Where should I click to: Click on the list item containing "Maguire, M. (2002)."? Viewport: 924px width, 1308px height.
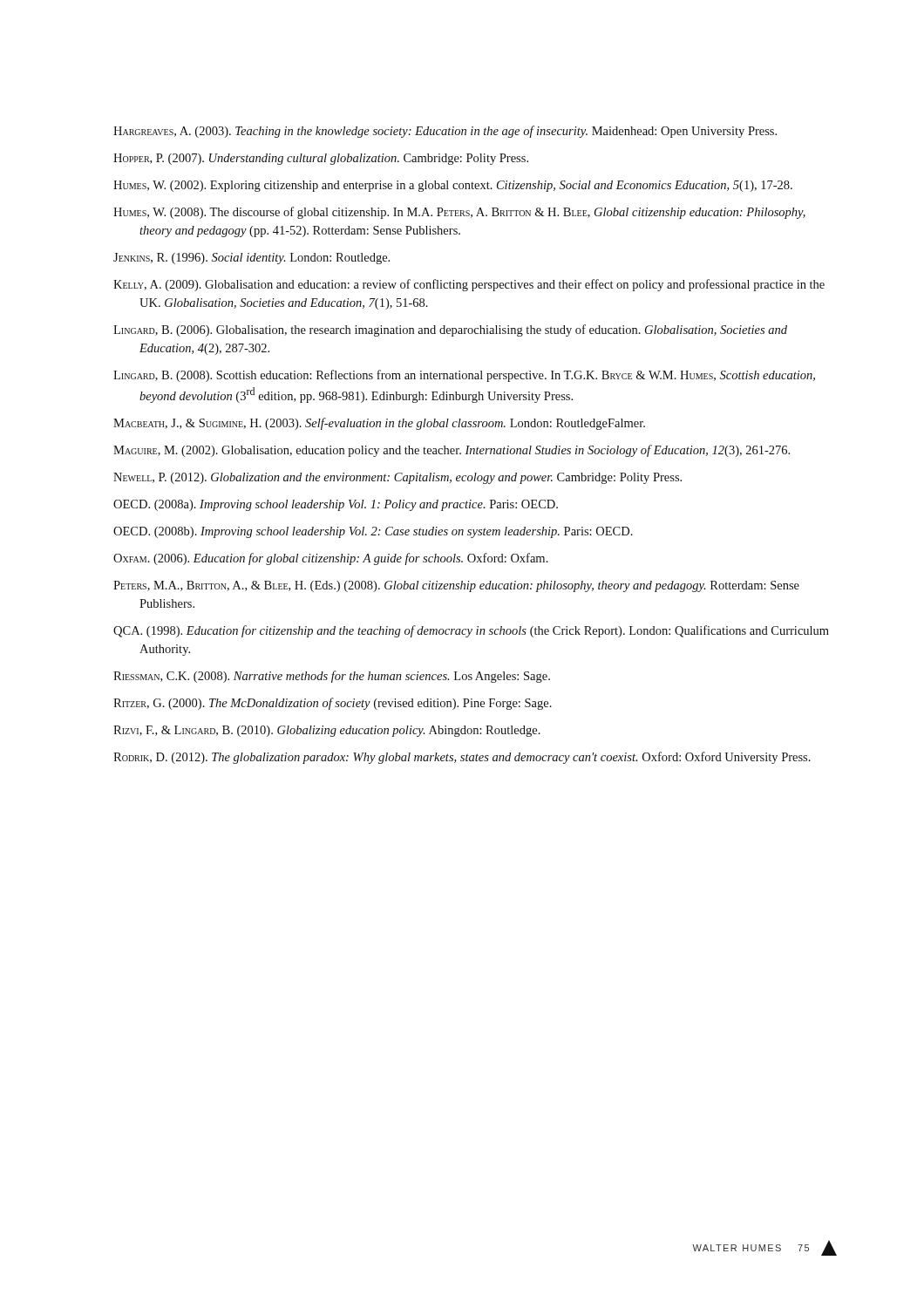tap(452, 450)
